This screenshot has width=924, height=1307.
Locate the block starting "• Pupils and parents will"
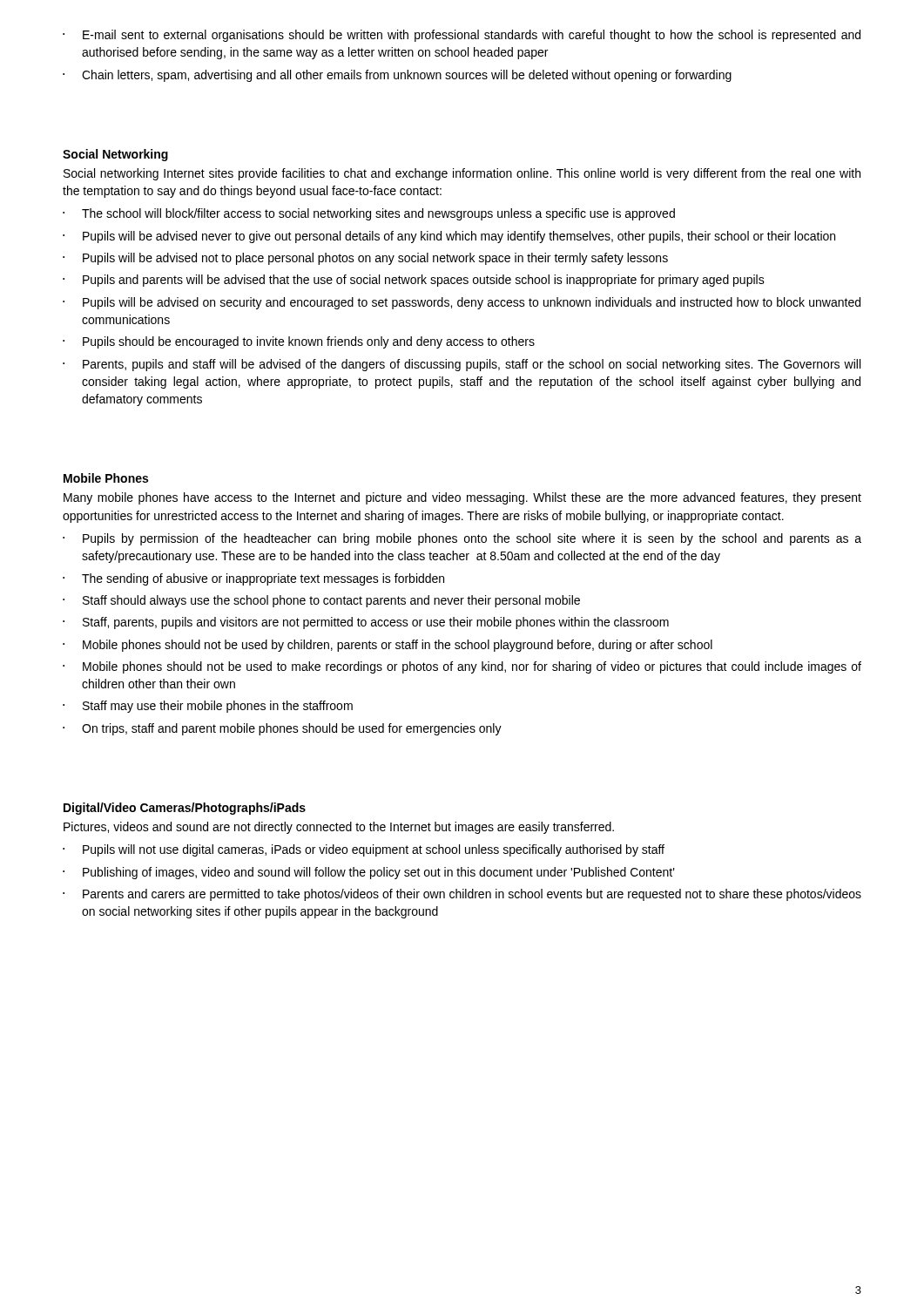[x=462, y=280]
